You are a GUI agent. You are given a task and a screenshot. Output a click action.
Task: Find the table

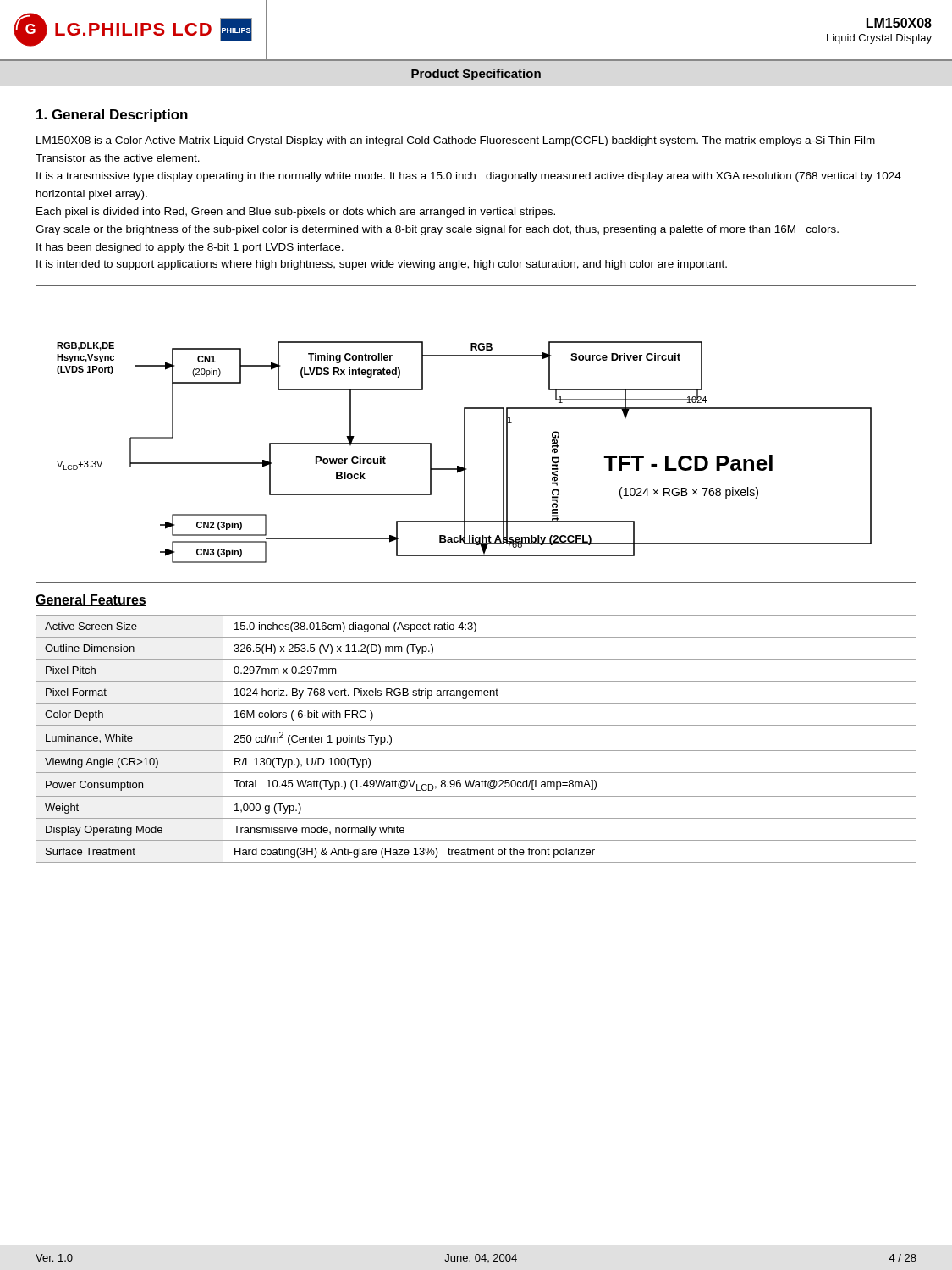(476, 739)
